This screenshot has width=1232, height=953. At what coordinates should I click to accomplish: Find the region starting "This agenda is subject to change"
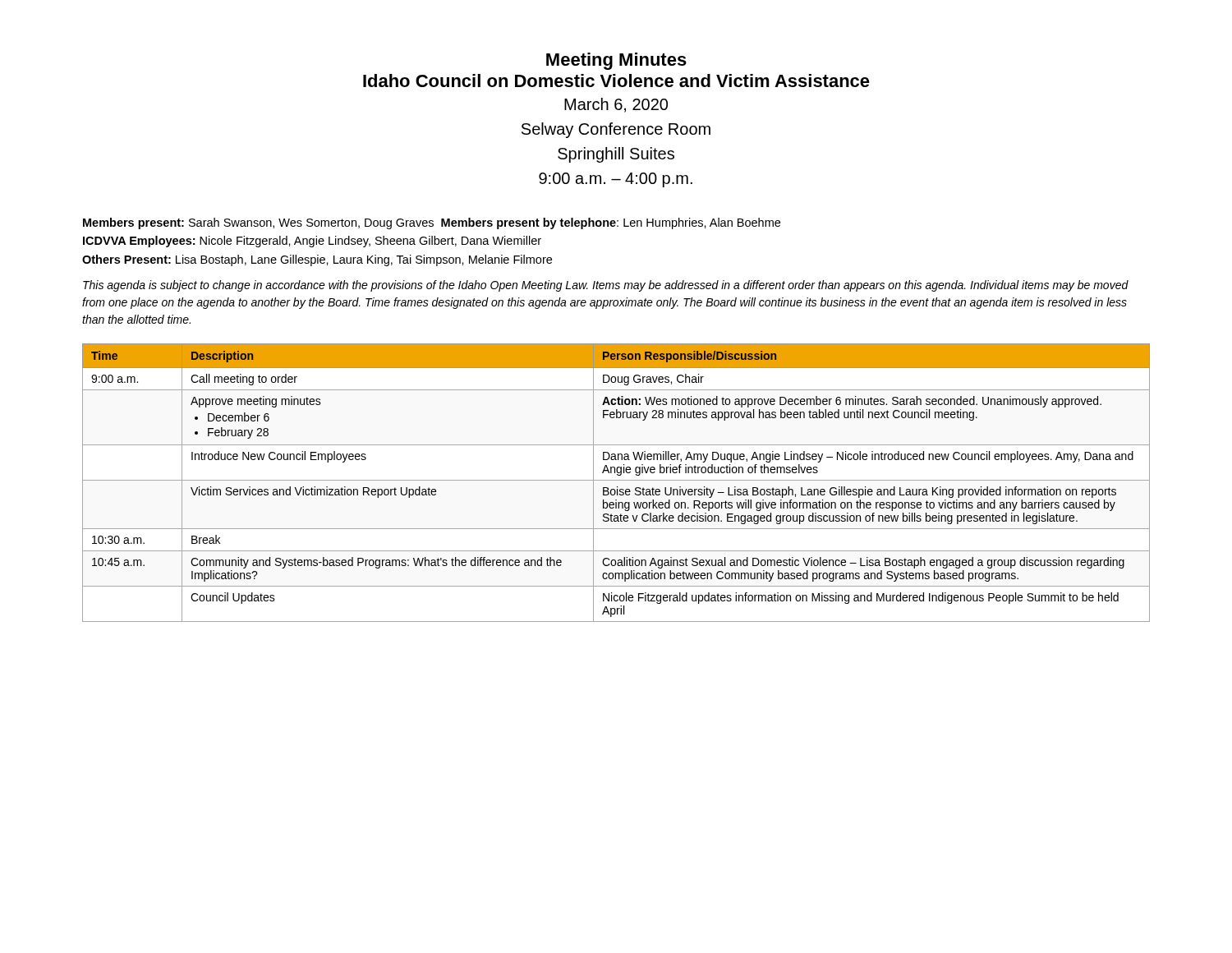tap(605, 303)
